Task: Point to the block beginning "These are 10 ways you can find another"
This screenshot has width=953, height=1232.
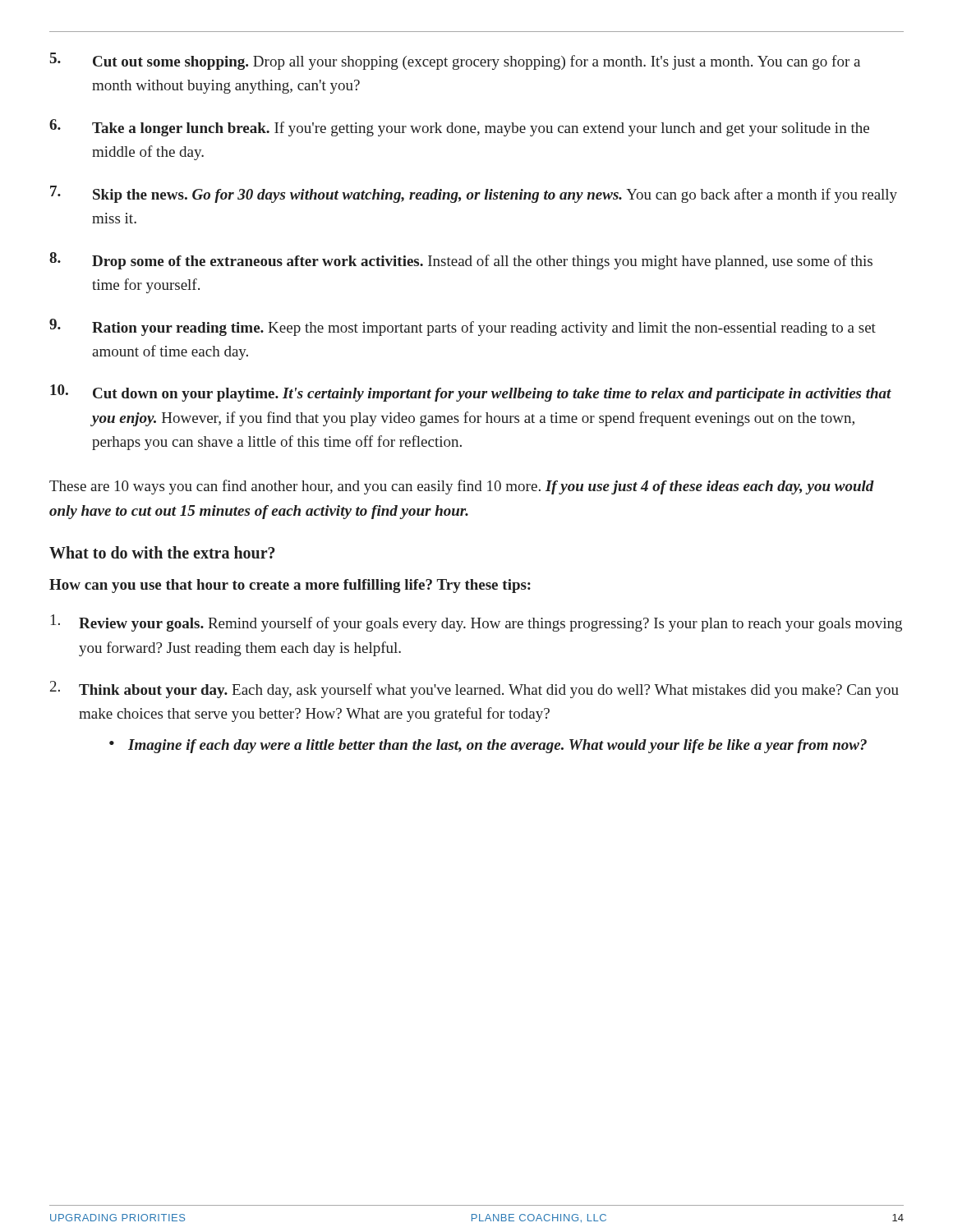Action: [x=461, y=498]
